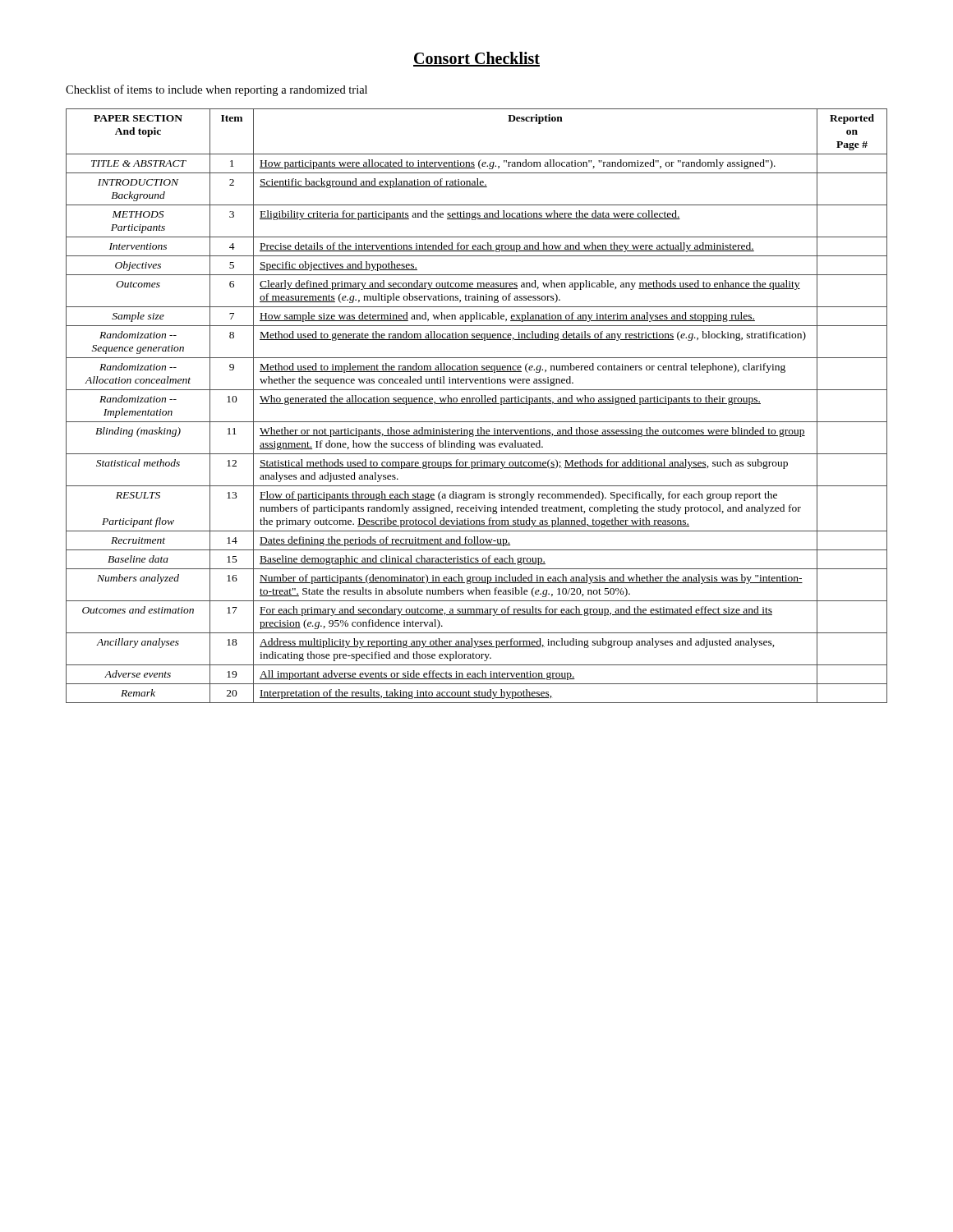The width and height of the screenshot is (953, 1232).
Task: Locate the passage starting "Consort Checklist"
Action: 476,58
